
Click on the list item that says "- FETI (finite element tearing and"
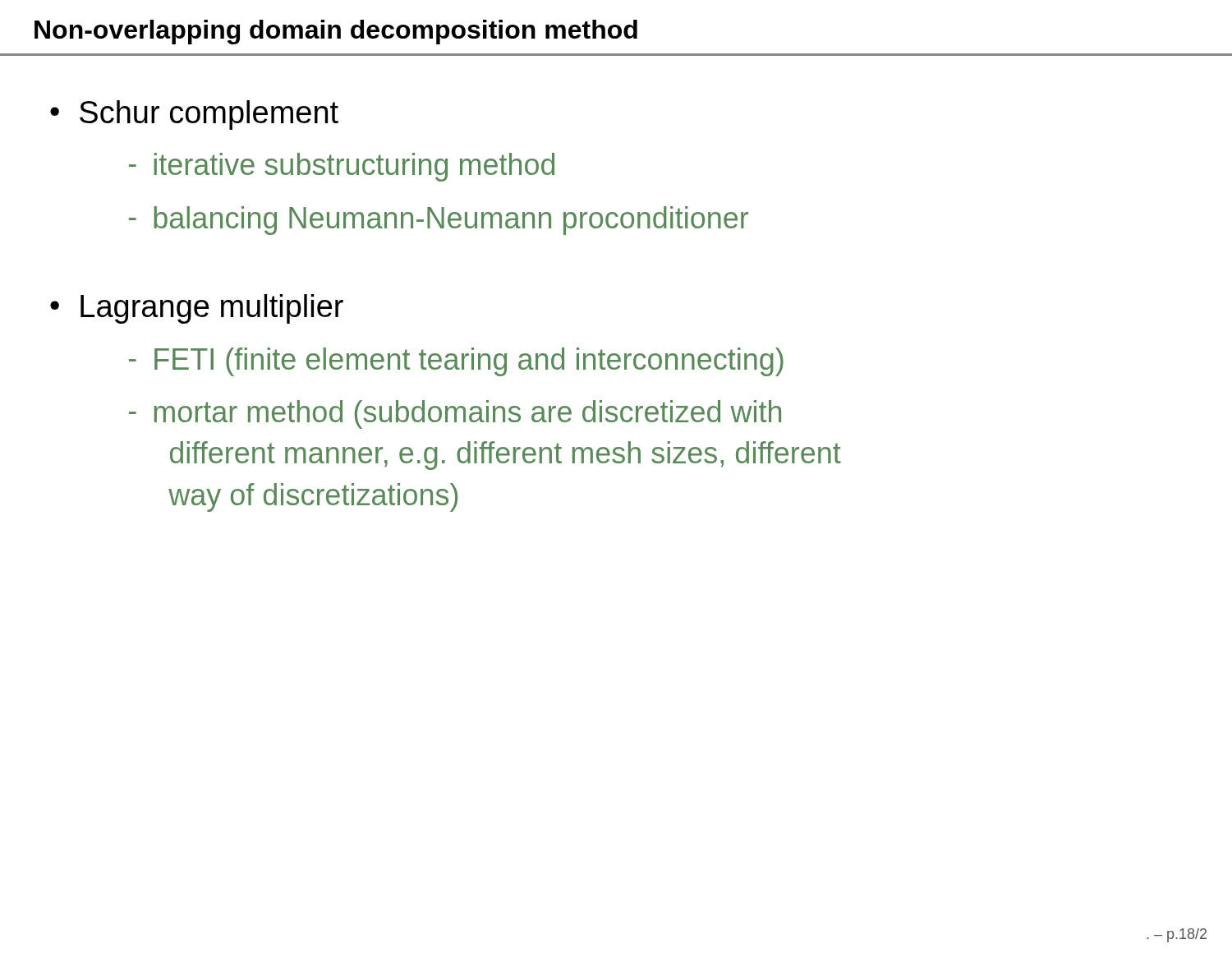[x=456, y=360]
